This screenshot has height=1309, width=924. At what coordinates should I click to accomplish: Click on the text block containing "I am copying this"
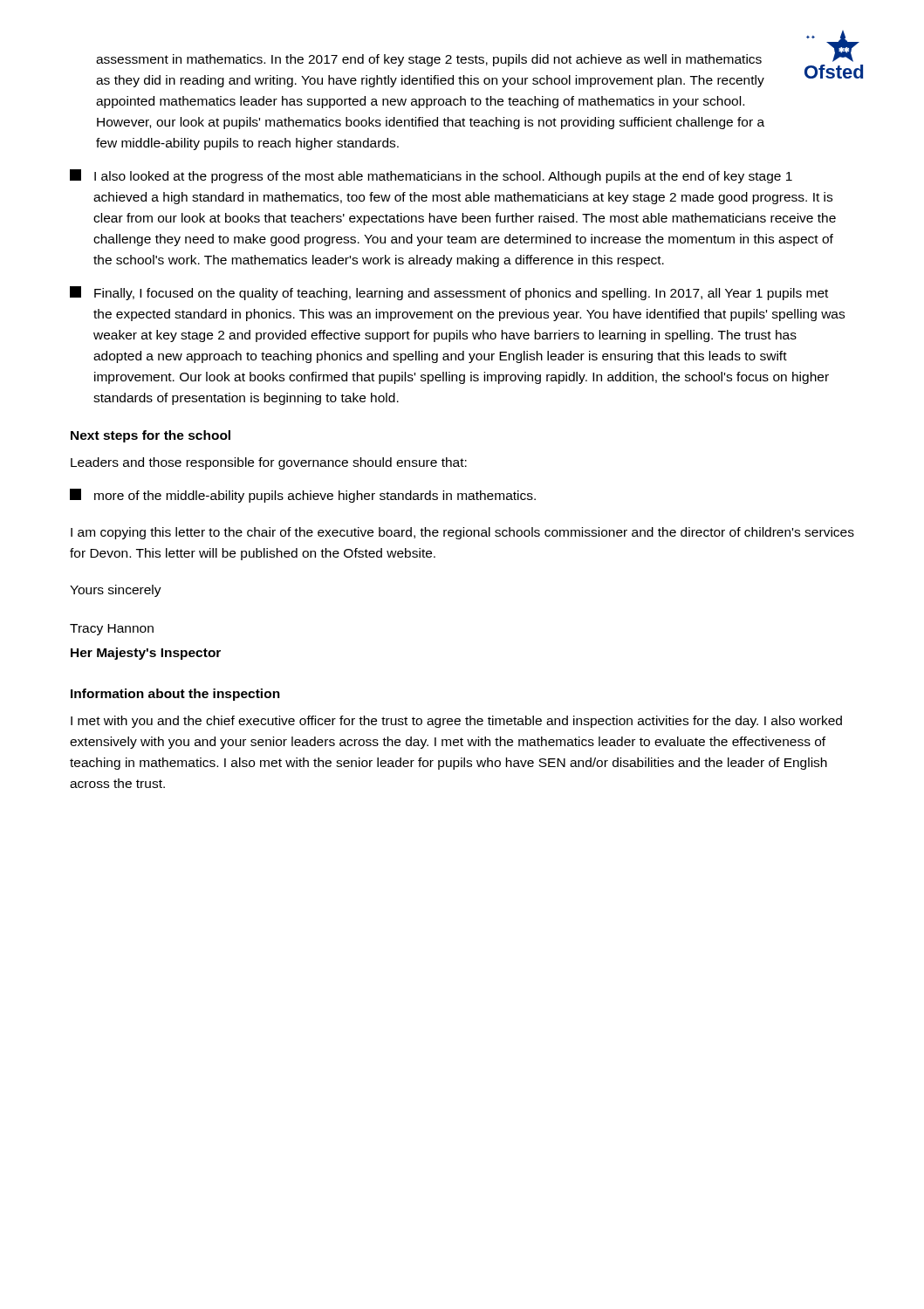click(x=462, y=543)
